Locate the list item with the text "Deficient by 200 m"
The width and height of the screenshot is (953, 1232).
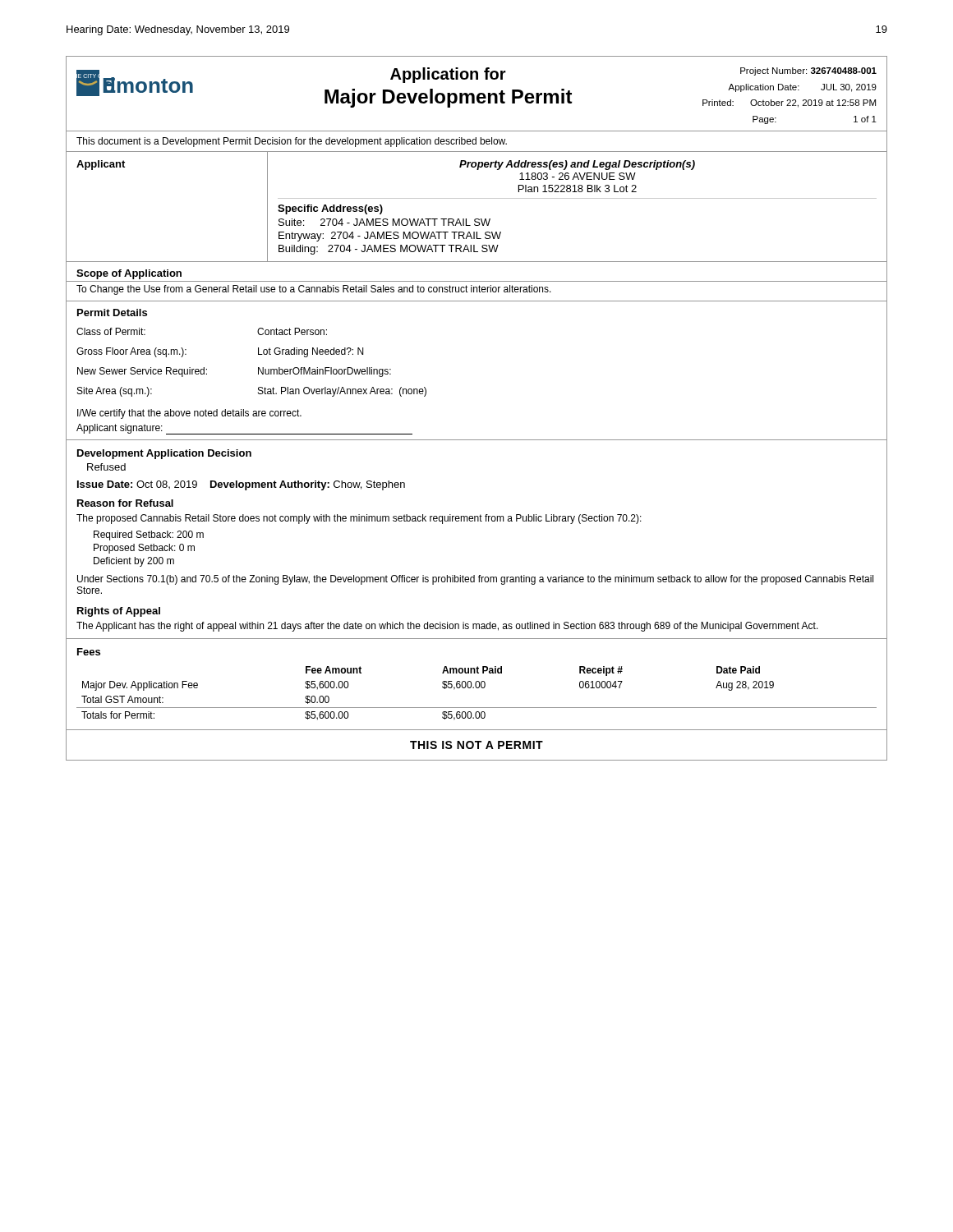(x=134, y=561)
